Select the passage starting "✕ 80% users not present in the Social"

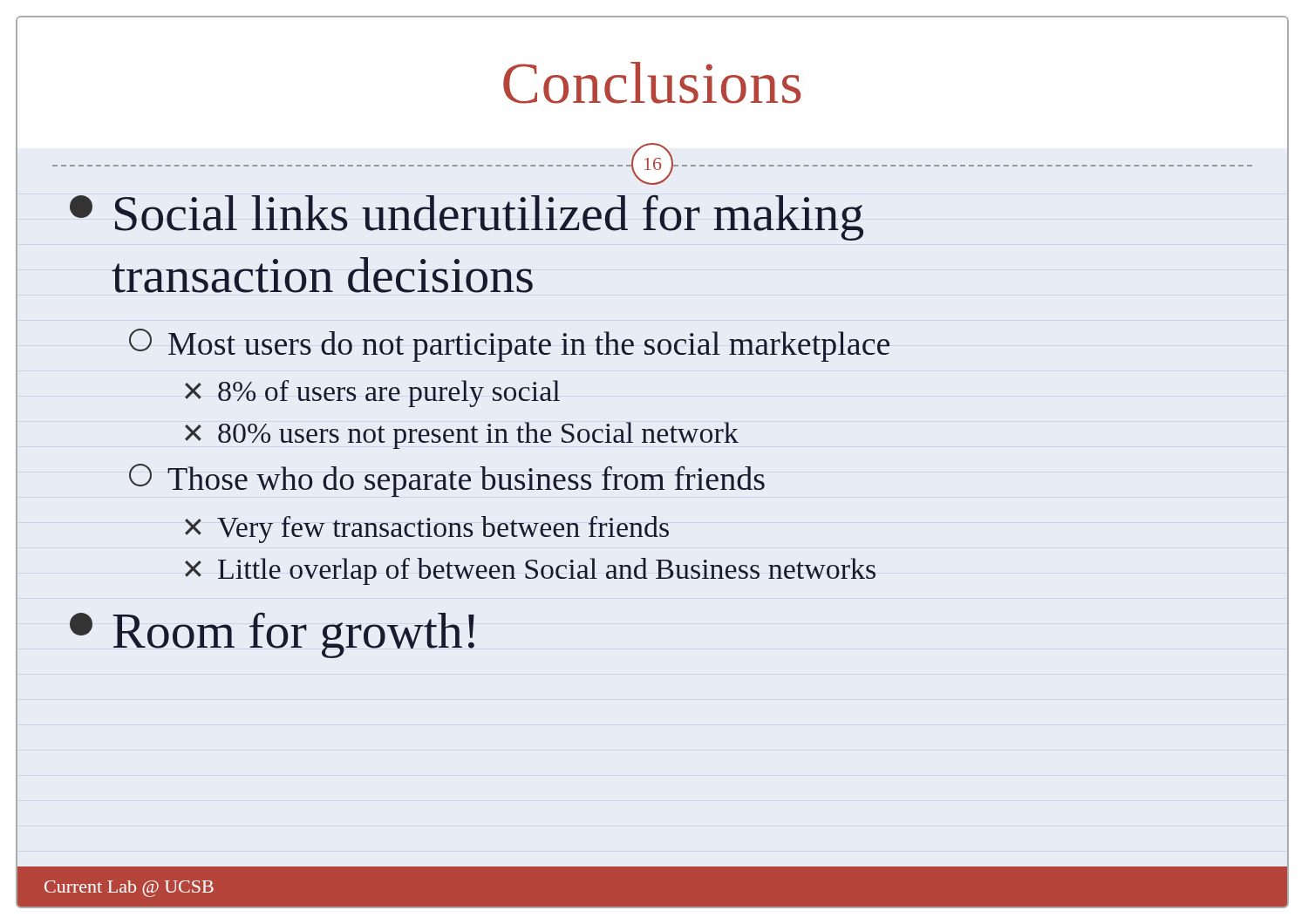pos(460,433)
